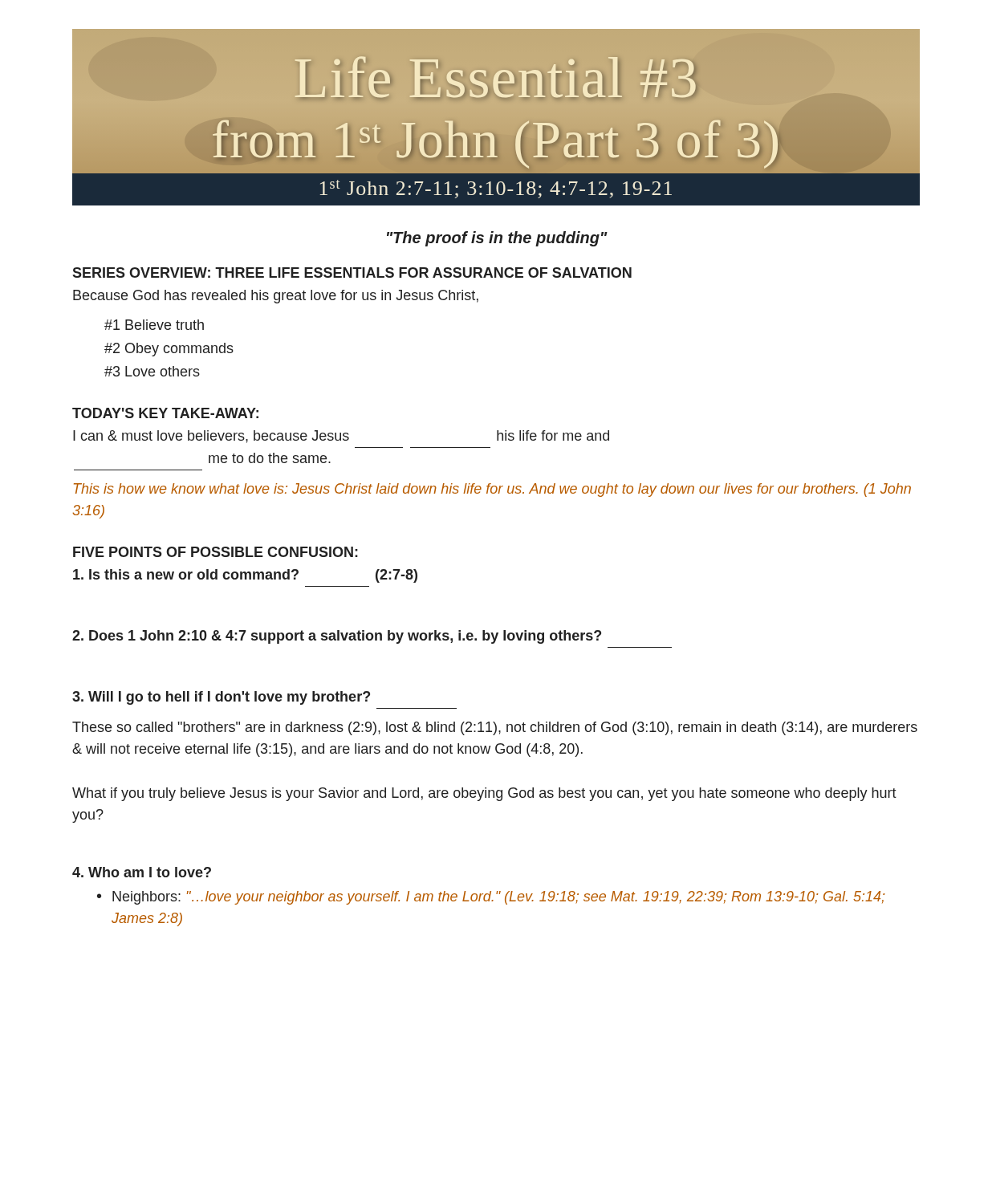Click on the text starting "This is how we"

(x=492, y=500)
